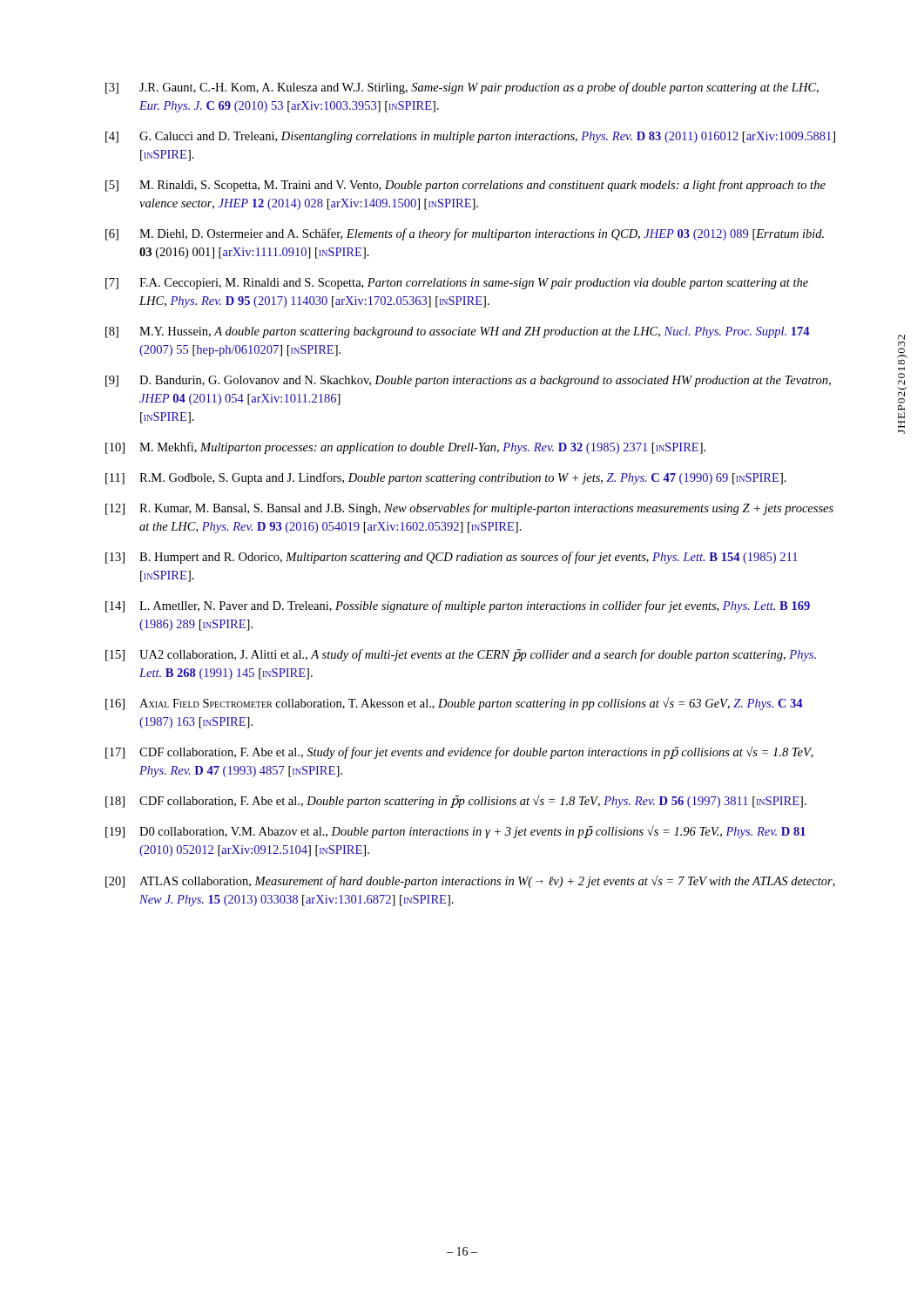The width and height of the screenshot is (924, 1307).
Task: Find the passage starting "[8] M.Y. Hussein,"
Action: pos(471,341)
